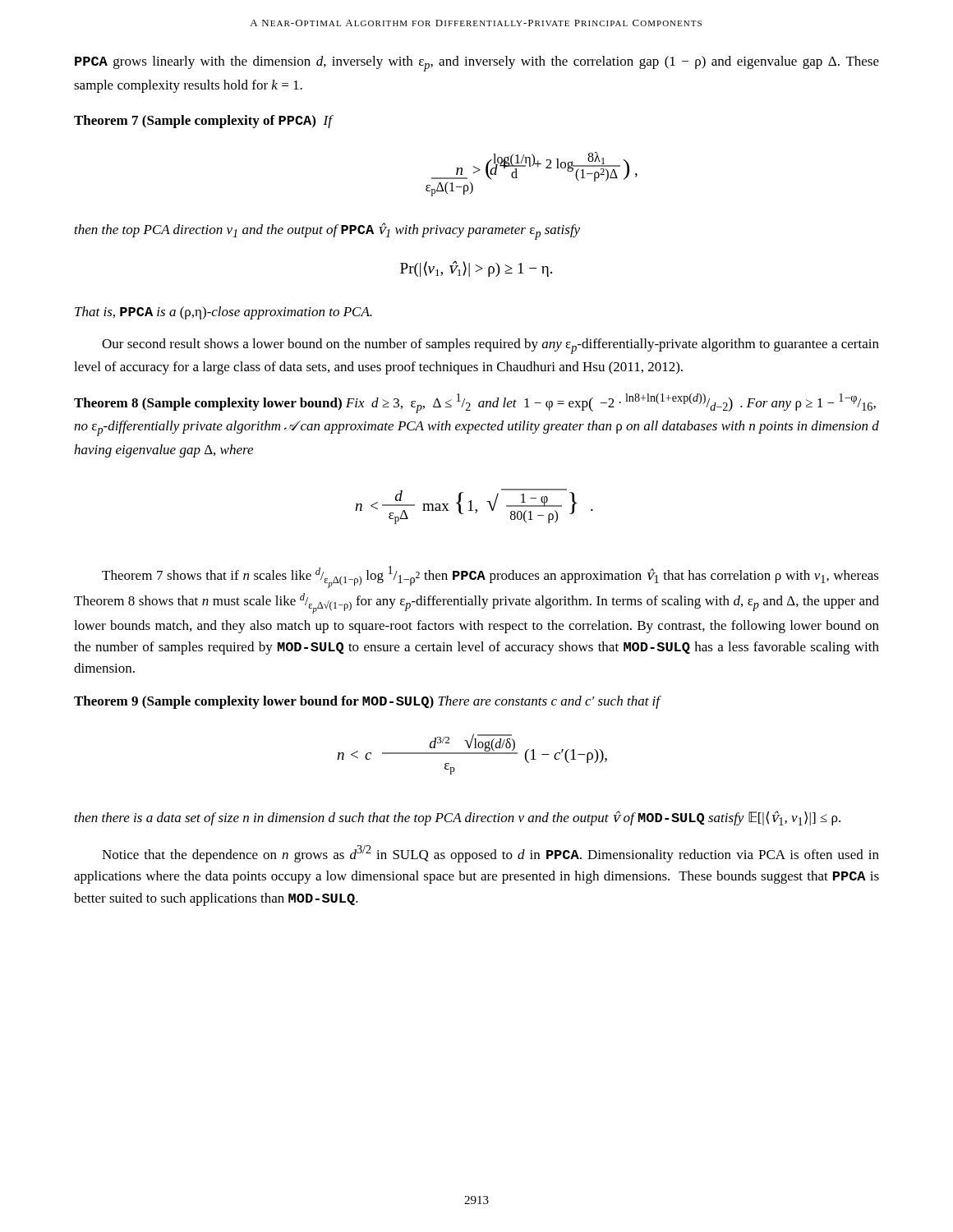
Task: Locate the text block that says "then the top"
Action: [327, 231]
